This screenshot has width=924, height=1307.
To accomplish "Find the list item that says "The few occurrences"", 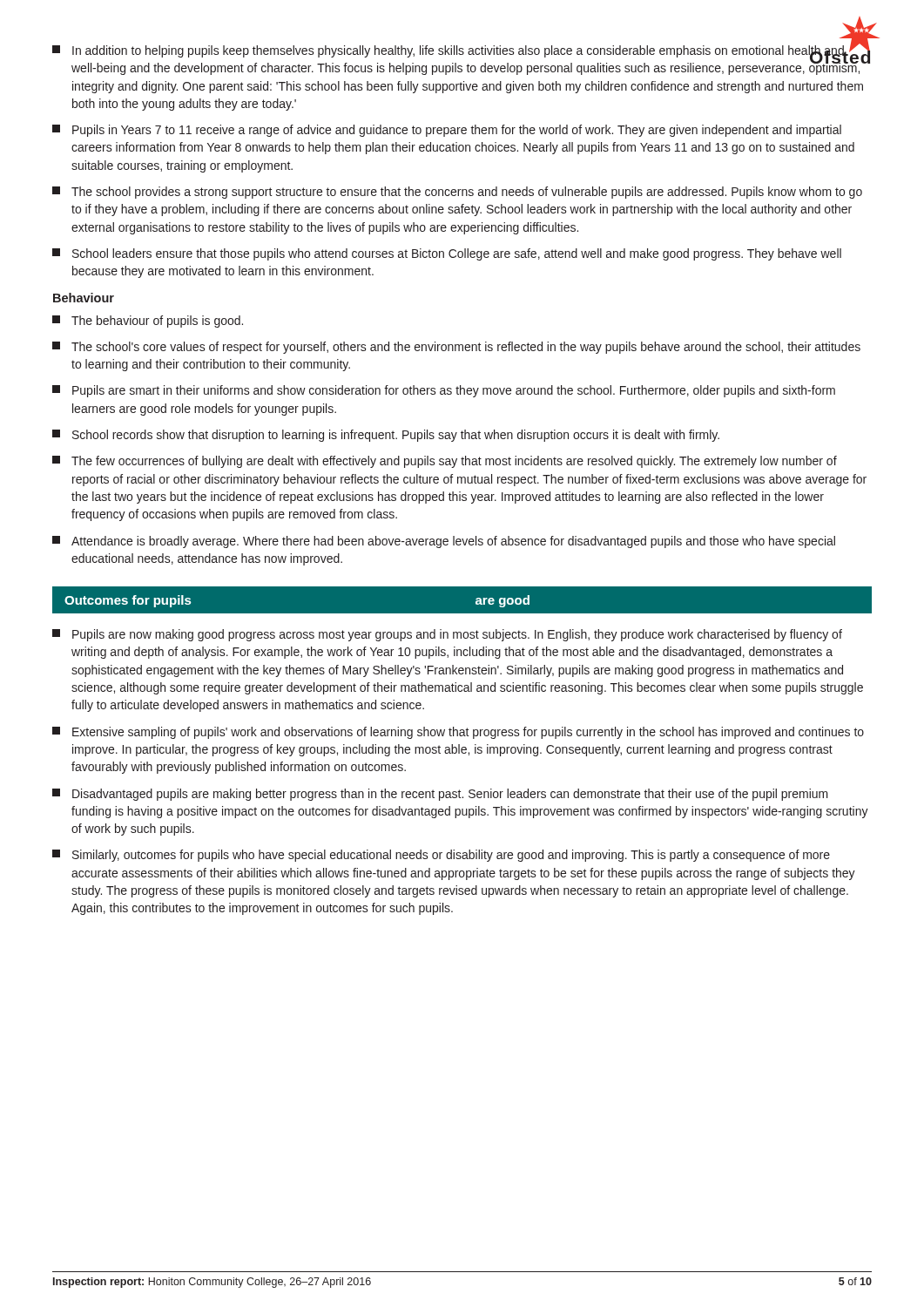I will (x=462, y=488).
